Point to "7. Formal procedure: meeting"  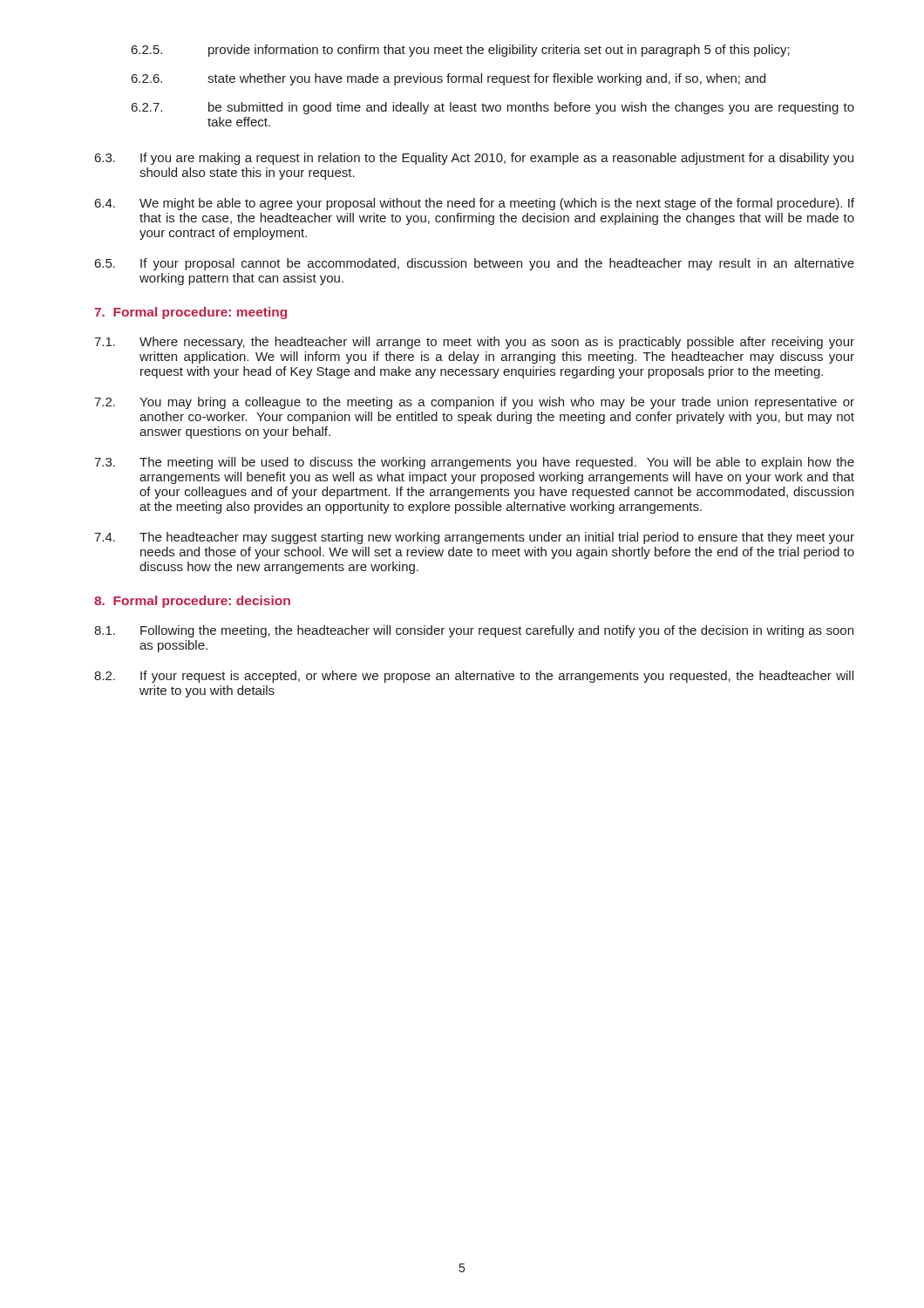coord(191,312)
